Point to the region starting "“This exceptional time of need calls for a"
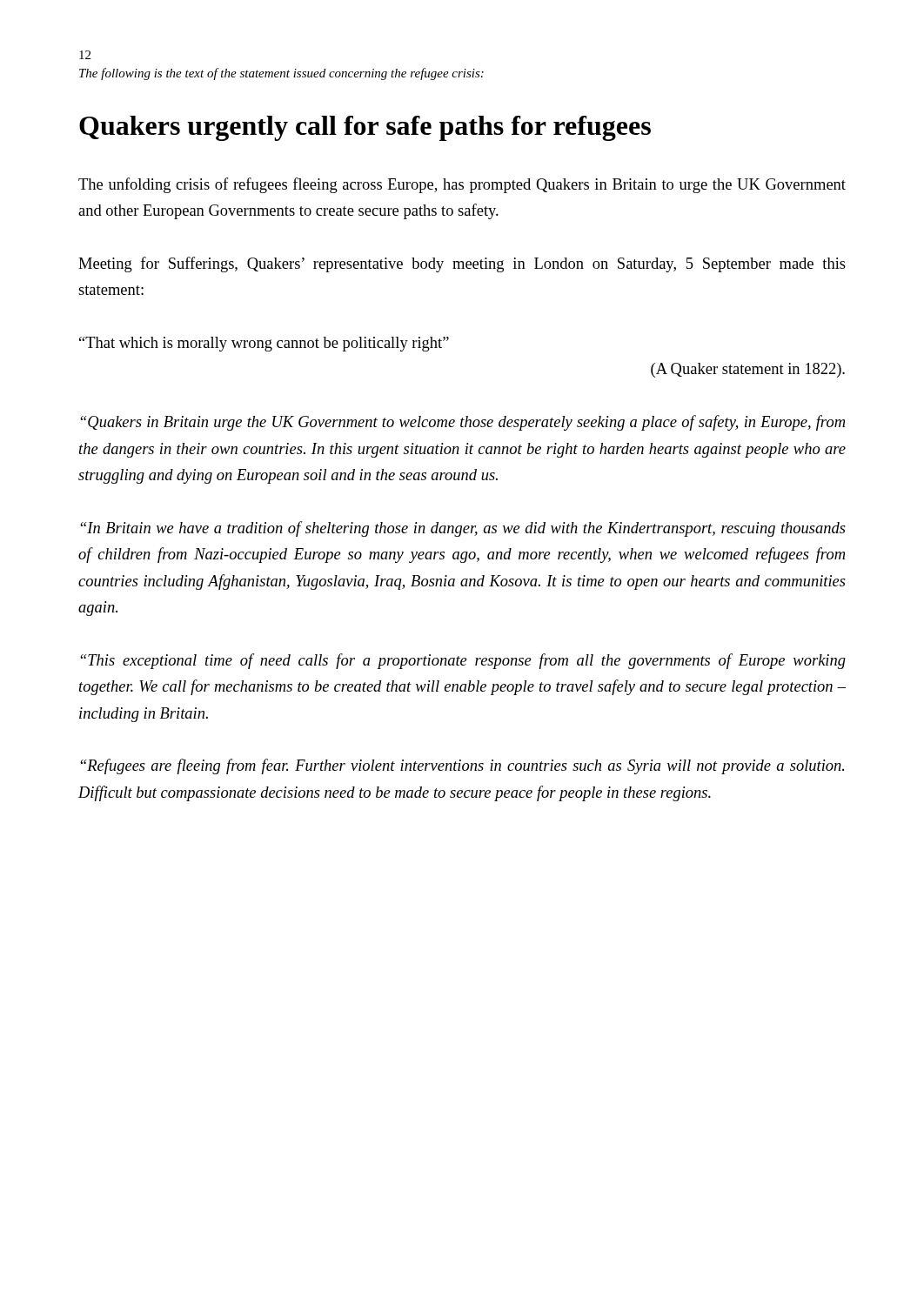The width and height of the screenshot is (924, 1305). [462, 687]
